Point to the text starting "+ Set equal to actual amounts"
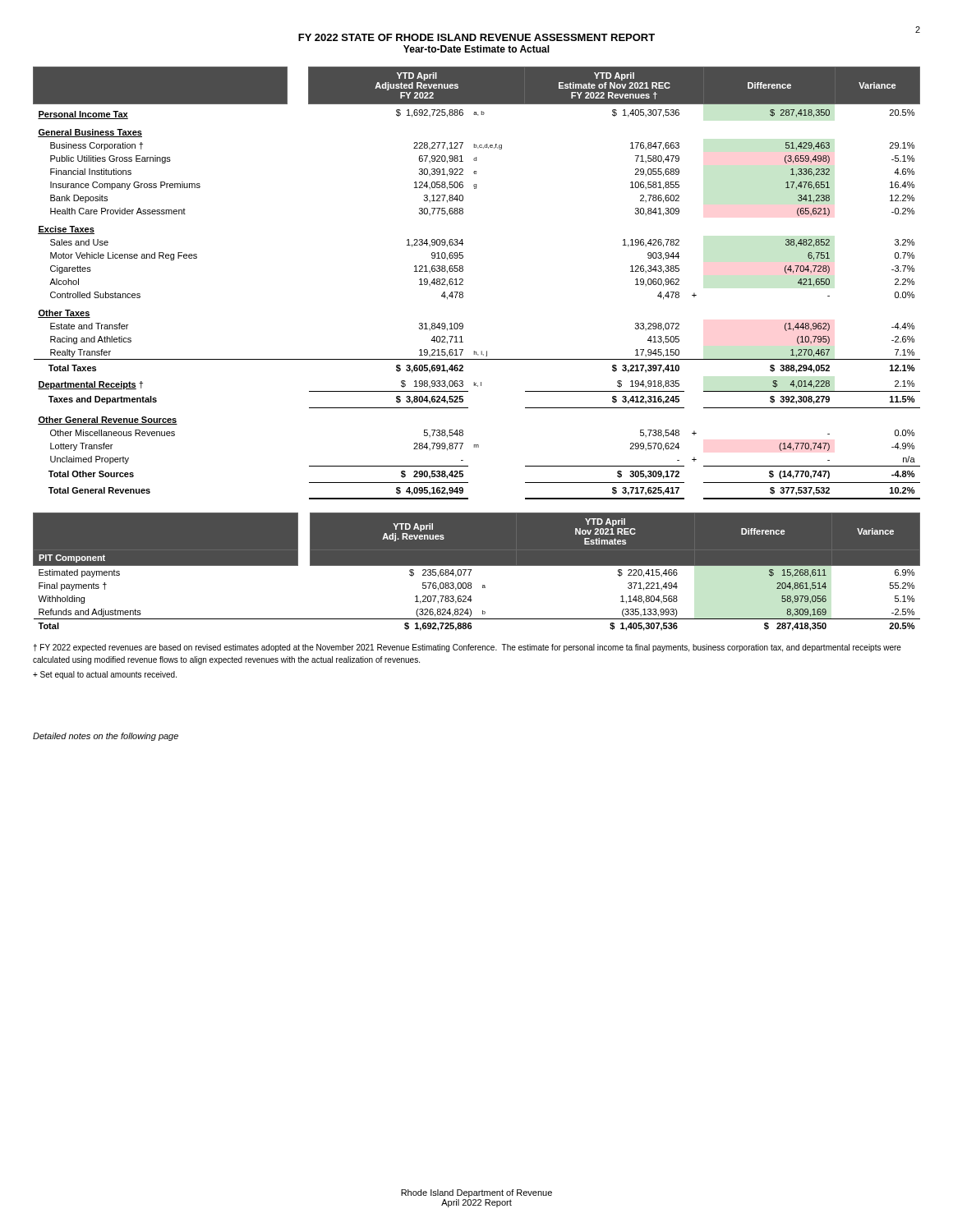953x1232 pixels. click(x=105, y=675)
